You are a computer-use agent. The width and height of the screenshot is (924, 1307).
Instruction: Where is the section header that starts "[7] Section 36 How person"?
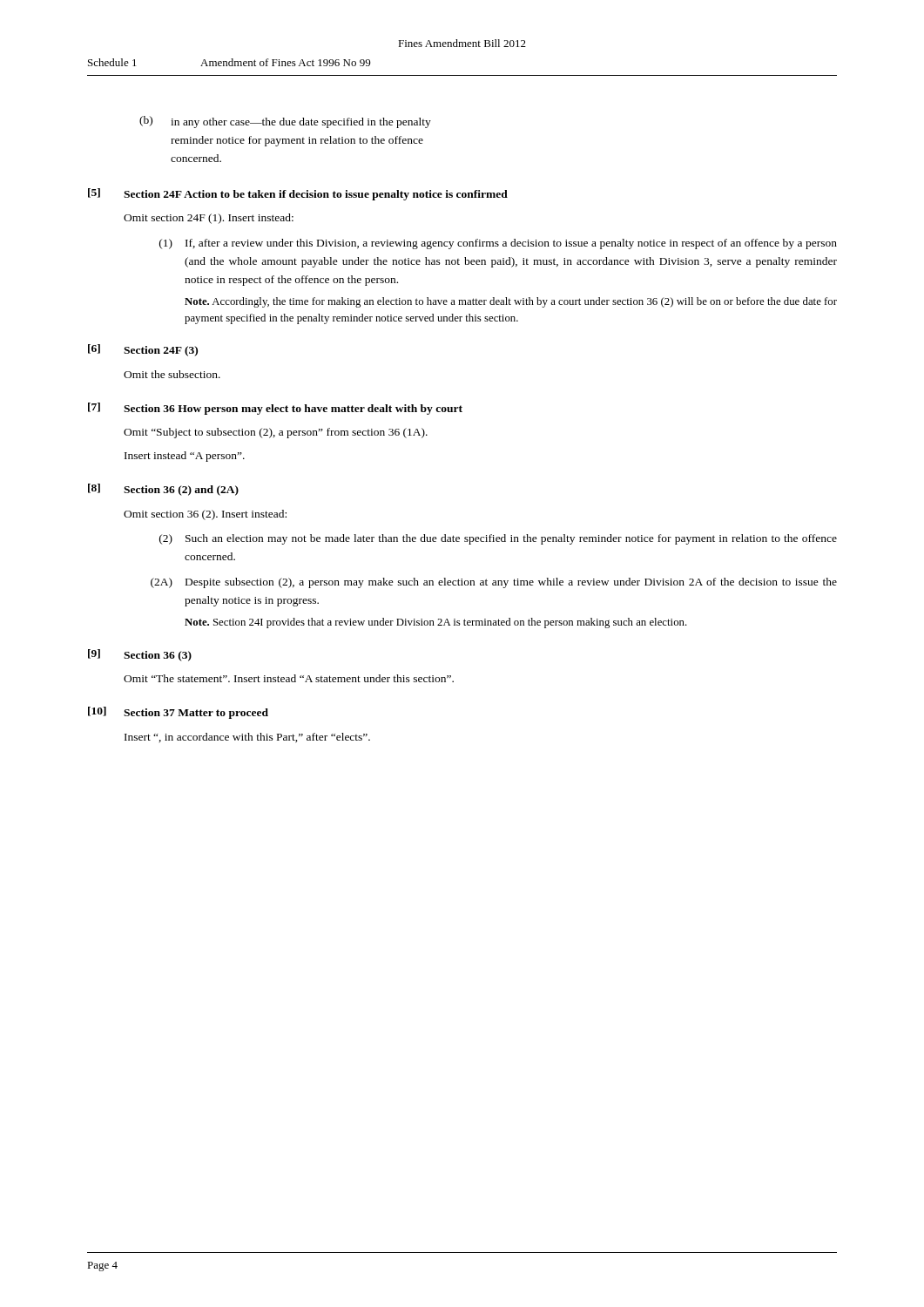[x=275, y=408]
